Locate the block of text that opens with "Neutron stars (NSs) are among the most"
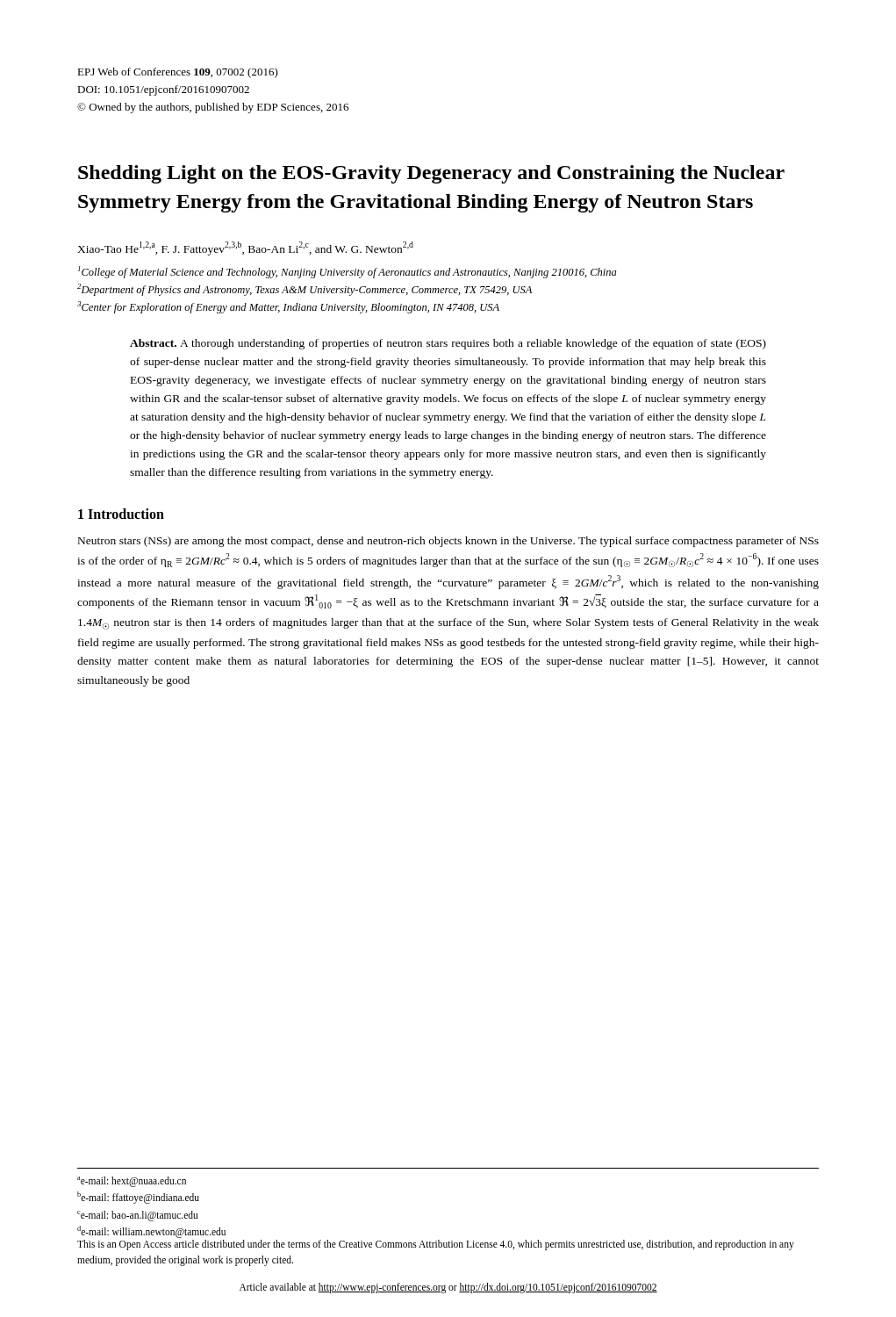Viewport: 896px width, 1317px height. click(448, 610)
